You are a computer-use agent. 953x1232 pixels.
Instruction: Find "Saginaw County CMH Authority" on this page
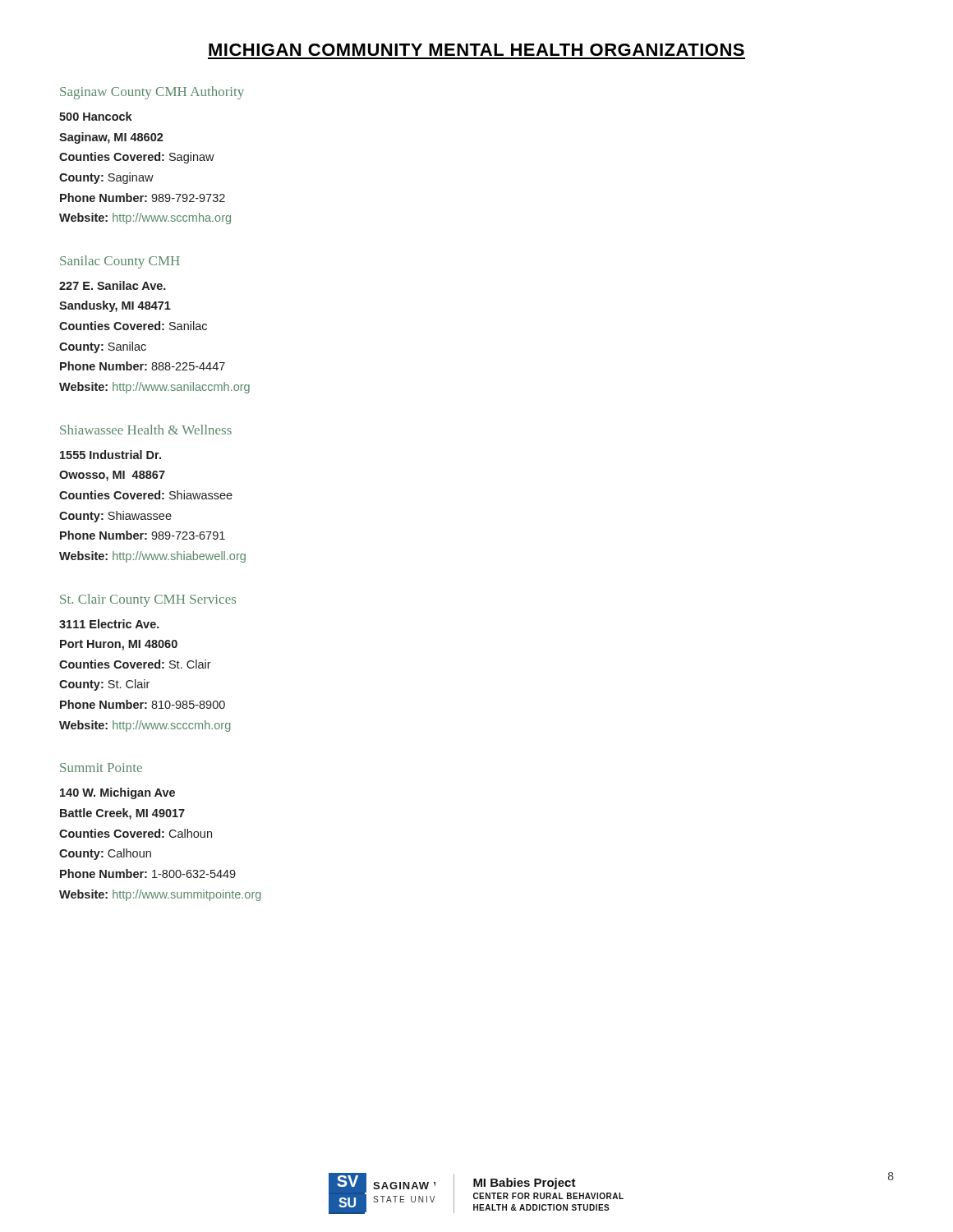152,92
